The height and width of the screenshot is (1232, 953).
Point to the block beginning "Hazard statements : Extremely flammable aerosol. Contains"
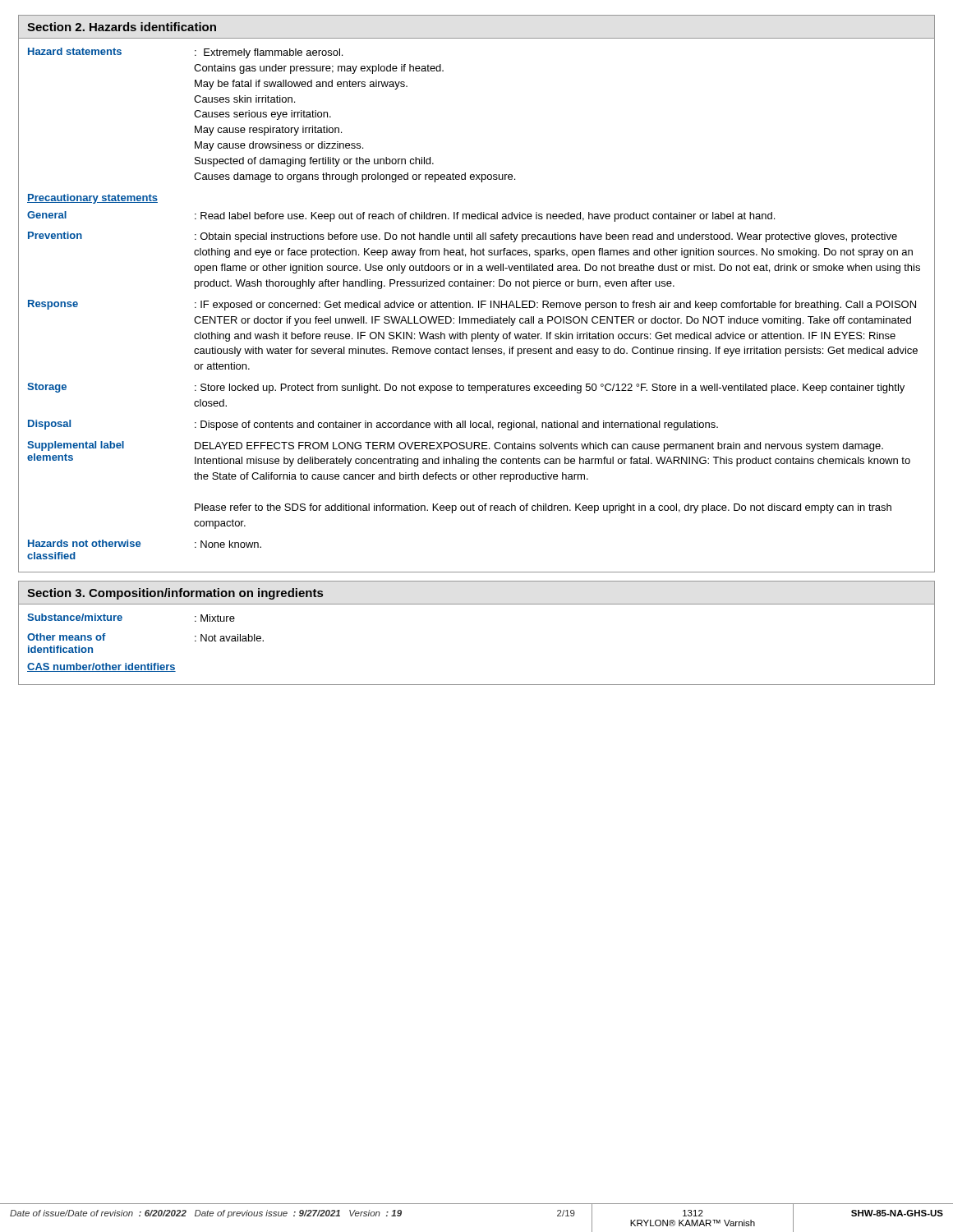coord(272,115)
